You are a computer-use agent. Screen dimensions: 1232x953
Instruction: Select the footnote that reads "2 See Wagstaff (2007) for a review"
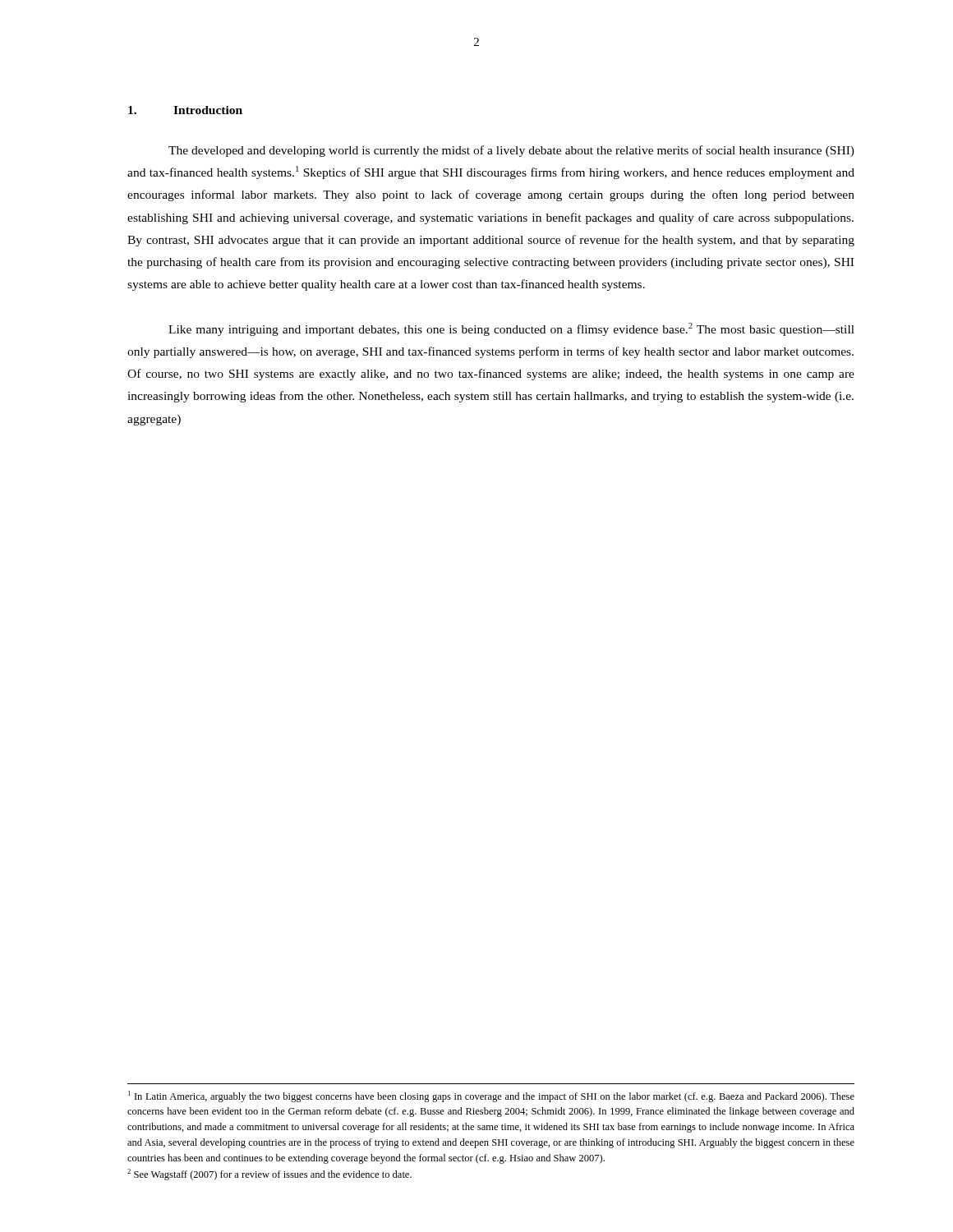(270, 1174)
